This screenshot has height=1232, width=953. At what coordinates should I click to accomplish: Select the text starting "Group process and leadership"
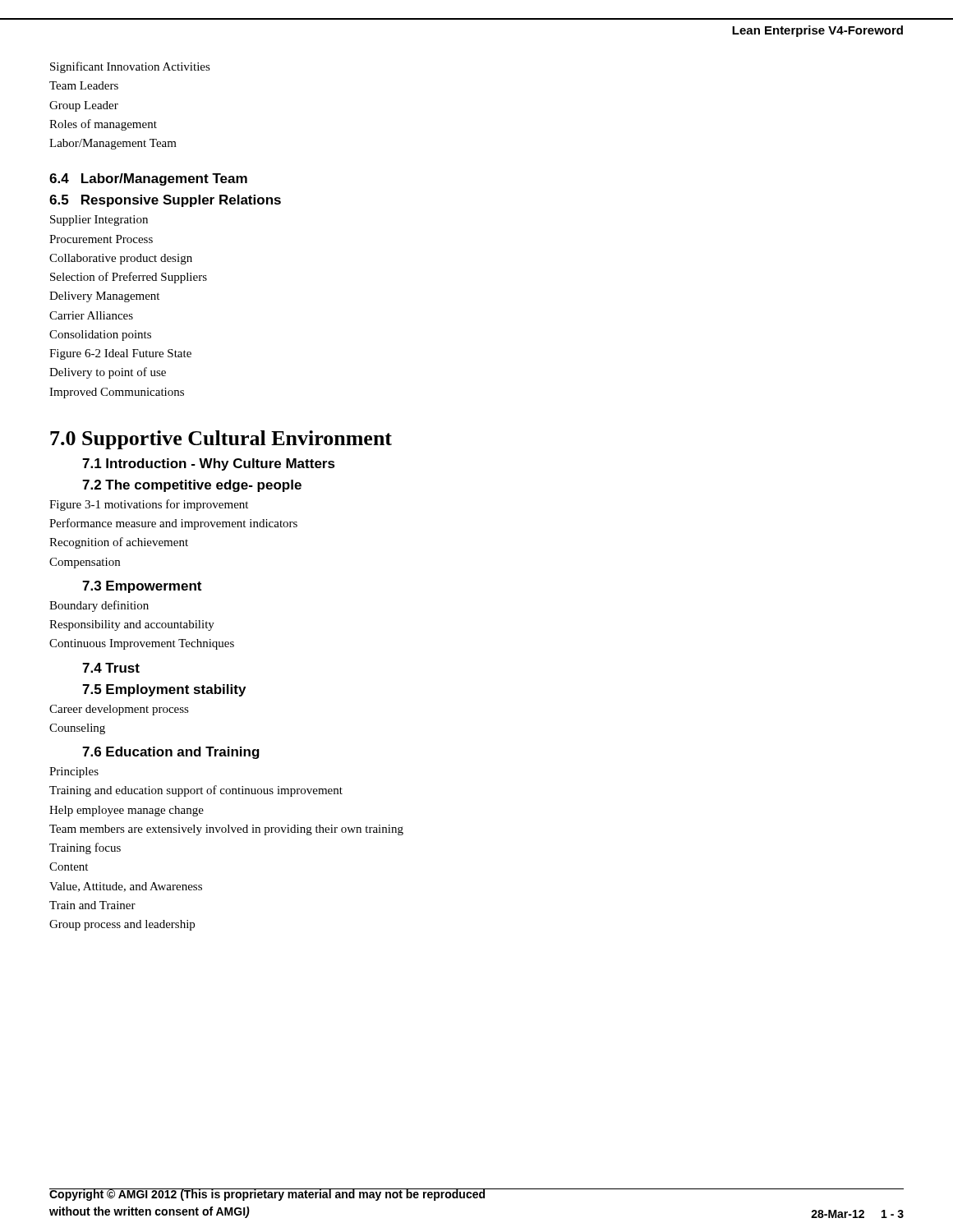(122, 924)
